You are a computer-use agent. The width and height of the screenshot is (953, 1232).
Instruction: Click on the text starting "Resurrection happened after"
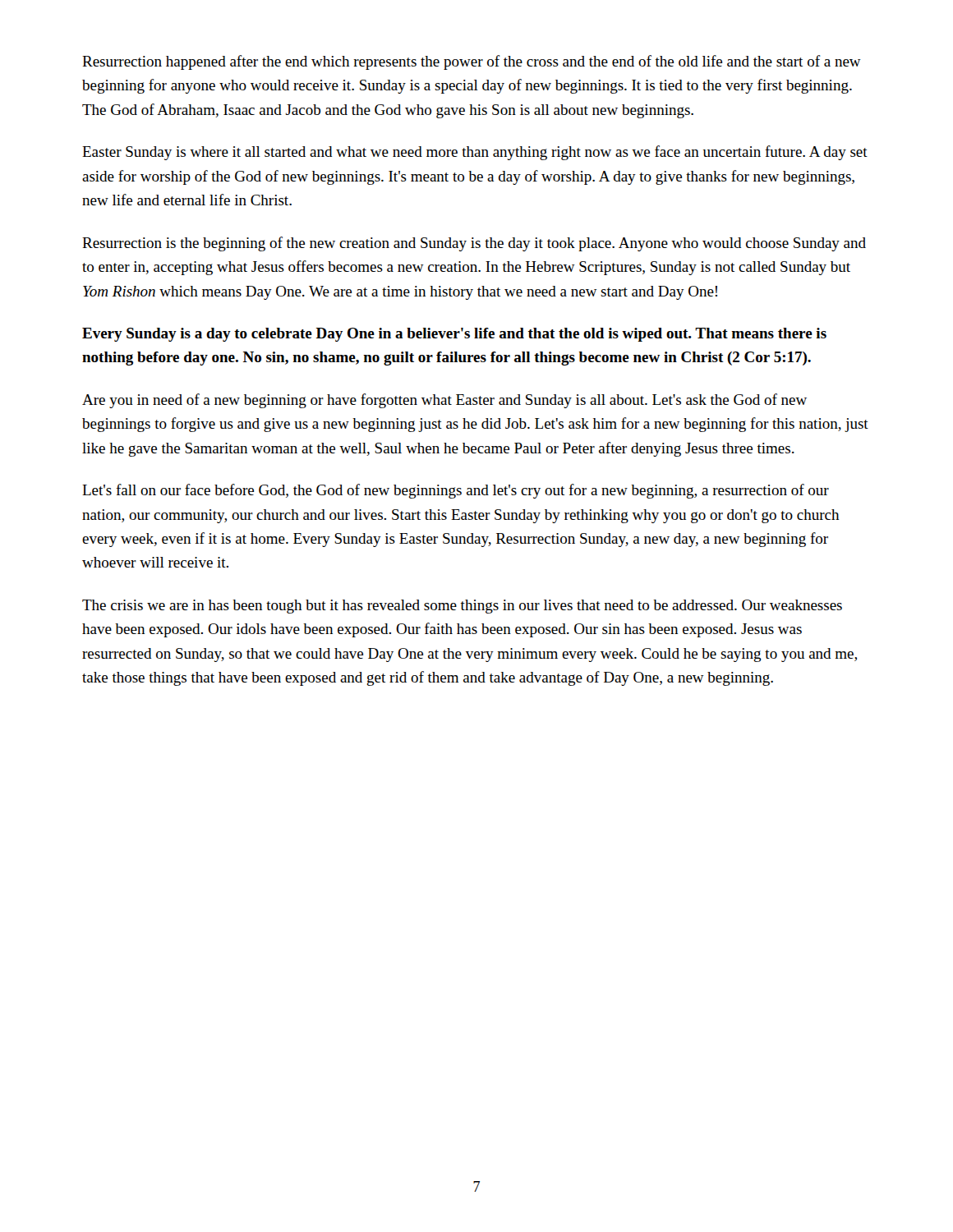471,85
